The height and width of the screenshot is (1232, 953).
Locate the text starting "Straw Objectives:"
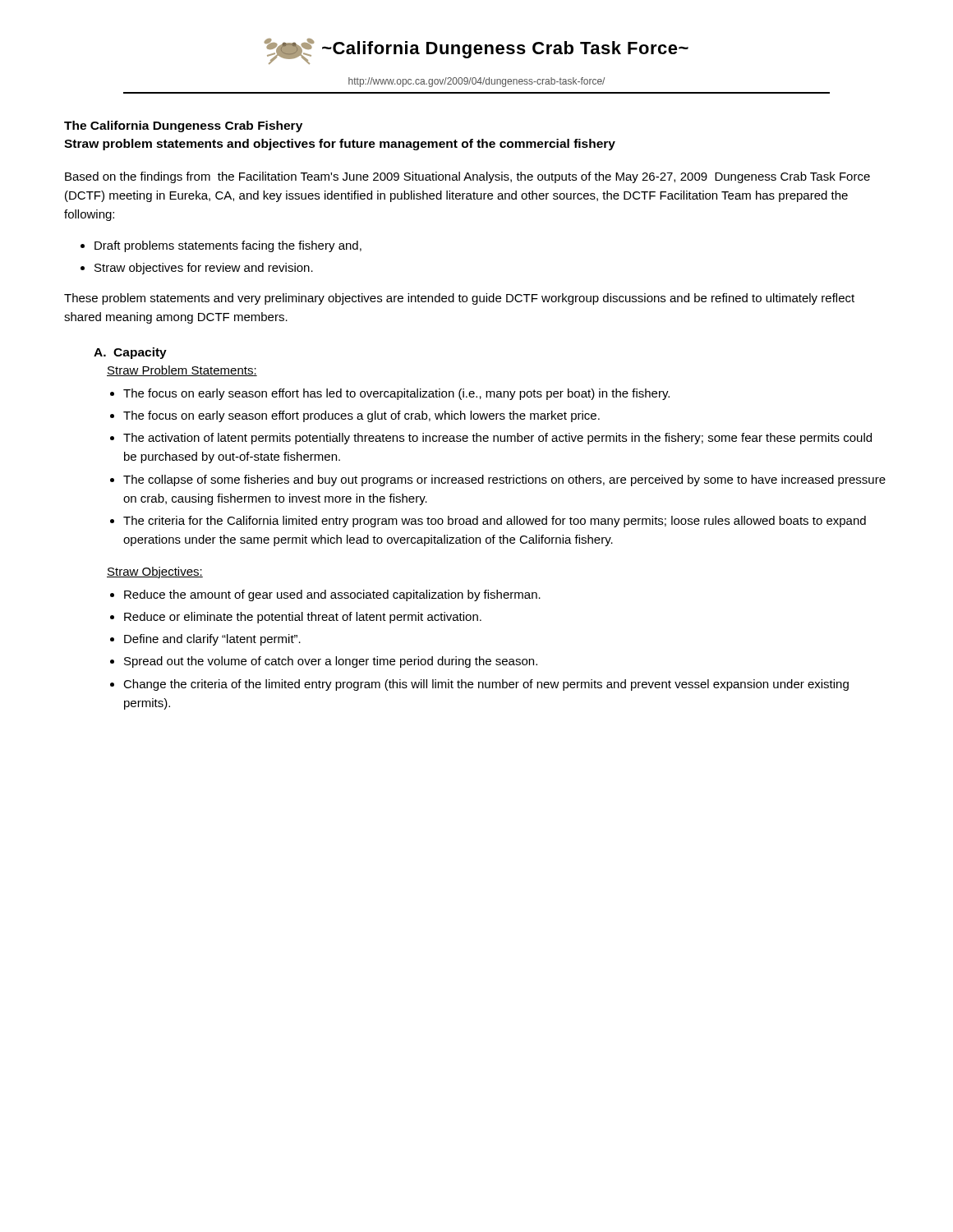155,571
